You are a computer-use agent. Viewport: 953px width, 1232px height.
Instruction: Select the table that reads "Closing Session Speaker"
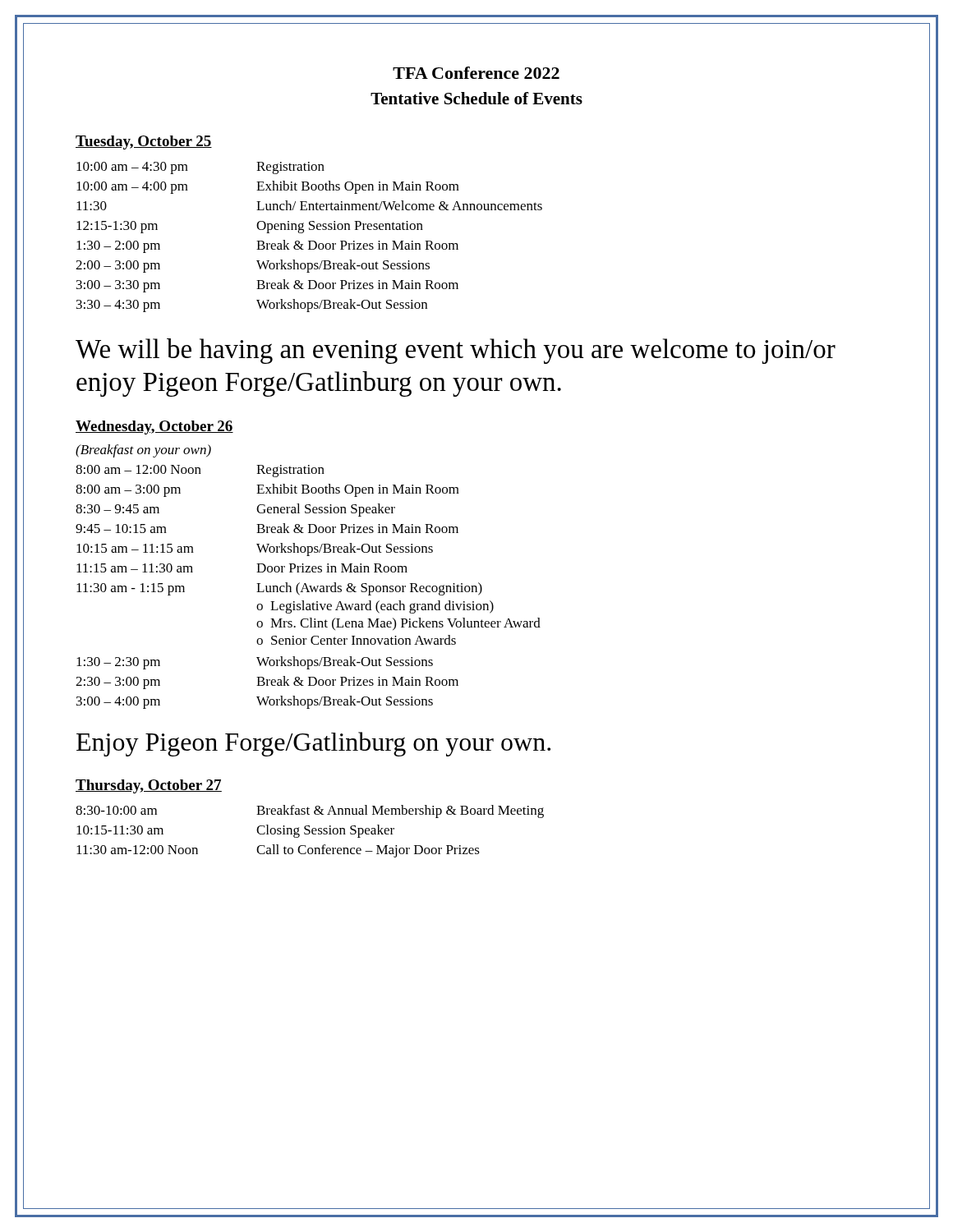click(x=476, y=830)
